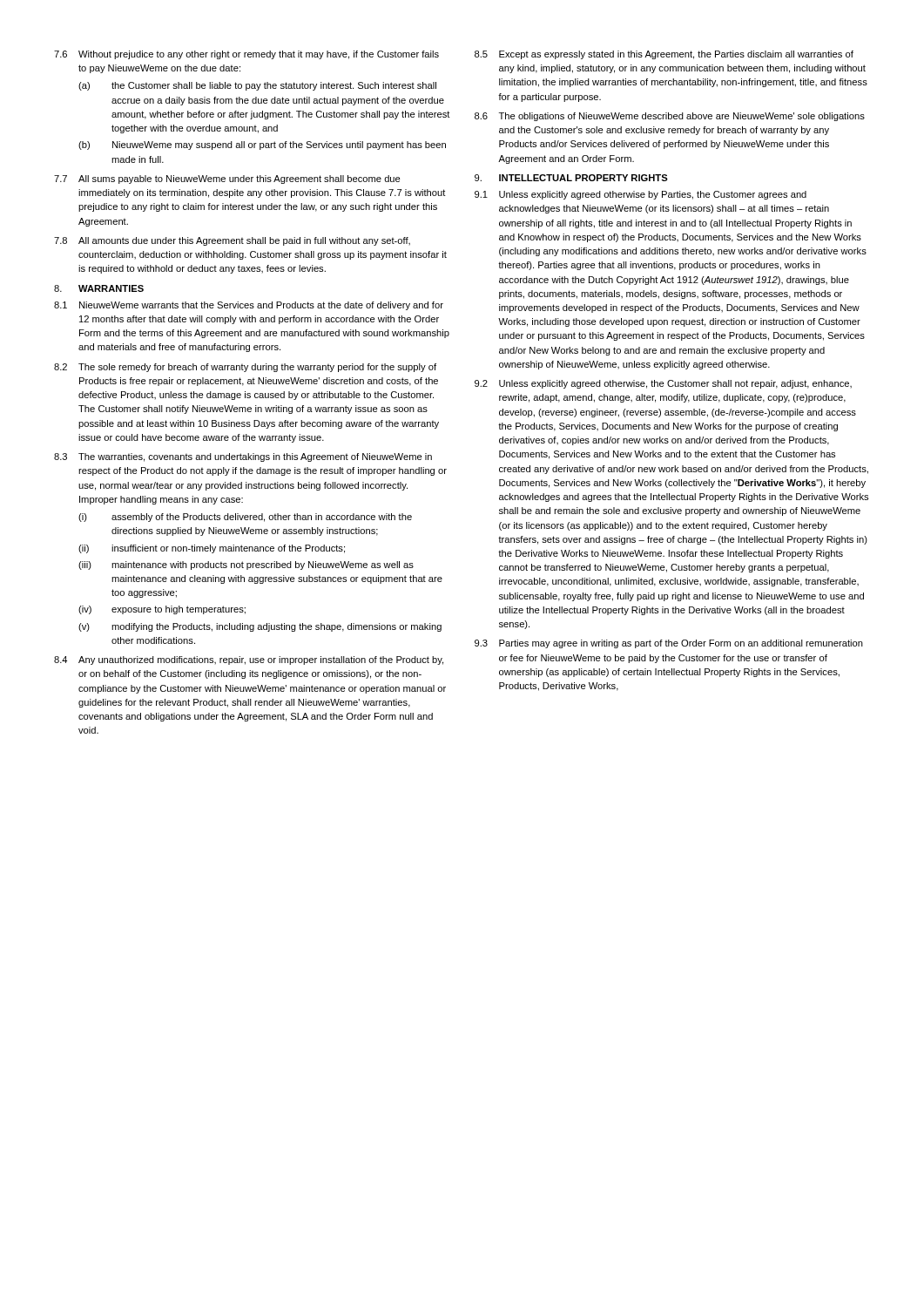Click on the list item that reads "8.2 The sole remedy for breach of warranty"
Screen dimensions: 1307x924
(x=252, y=402)
